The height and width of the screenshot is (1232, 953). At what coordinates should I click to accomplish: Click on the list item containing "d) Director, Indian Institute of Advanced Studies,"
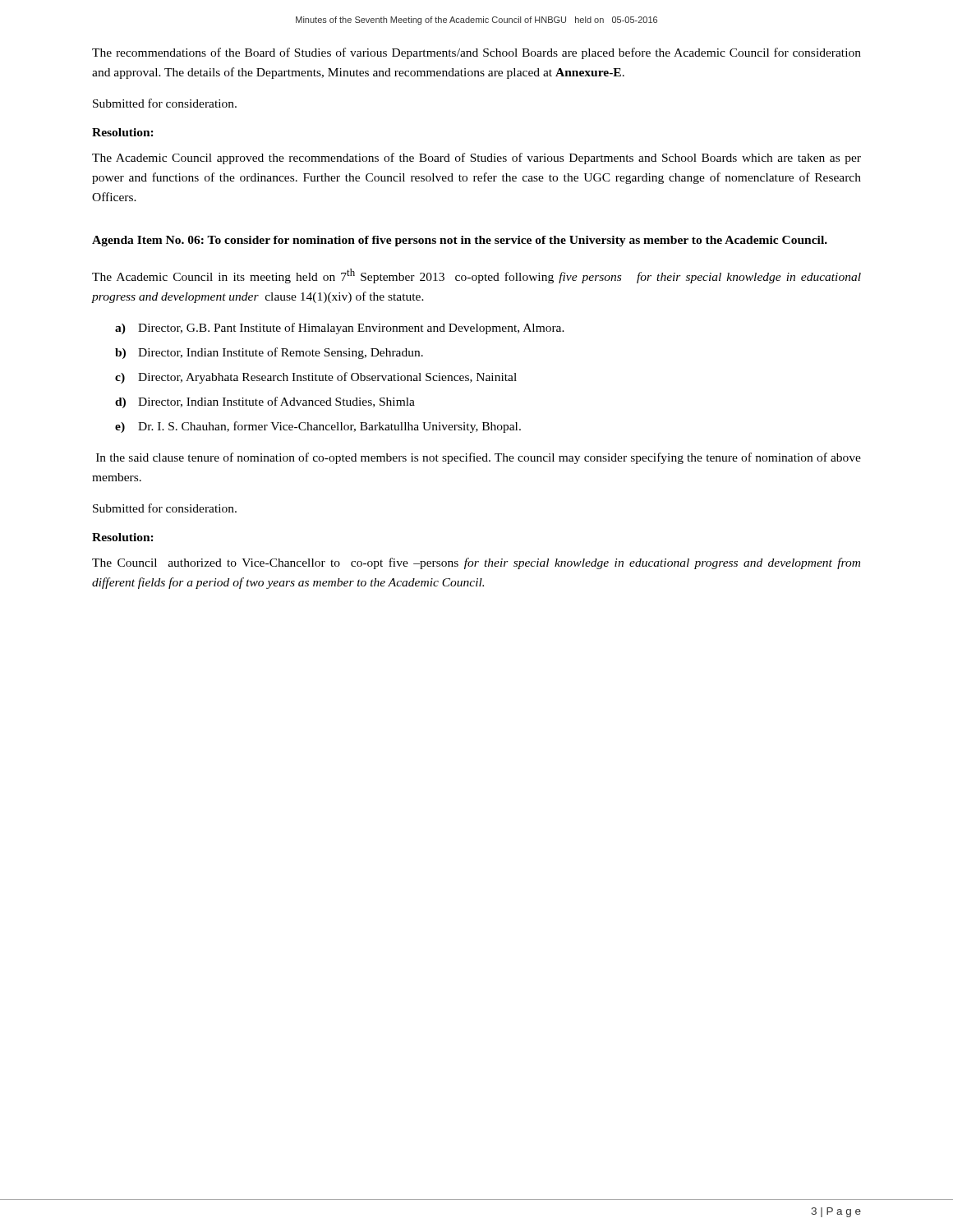(x=265, y=402)
